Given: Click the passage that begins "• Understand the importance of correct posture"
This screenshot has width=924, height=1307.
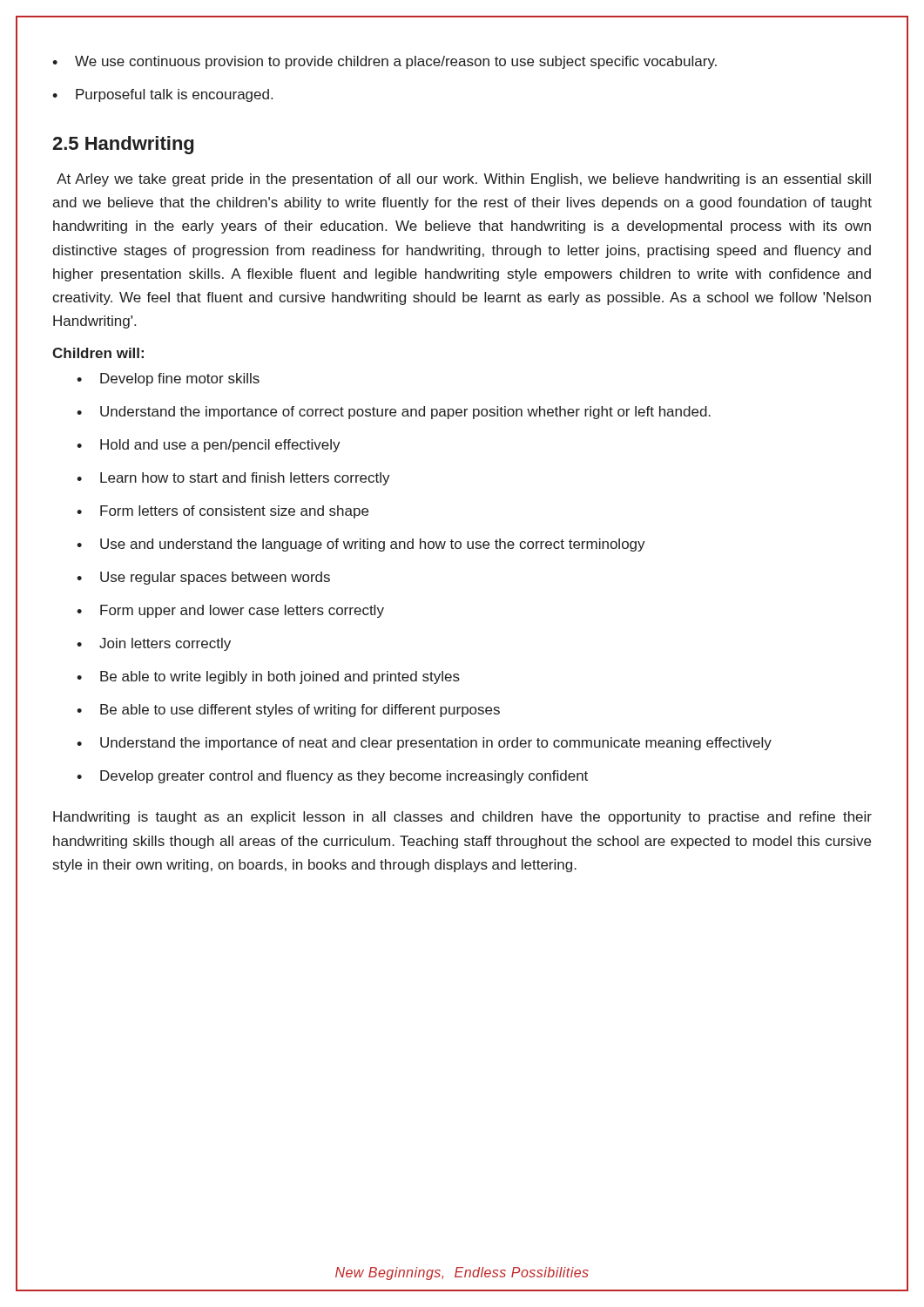Looking at the screenshot, I should [394, 413].
